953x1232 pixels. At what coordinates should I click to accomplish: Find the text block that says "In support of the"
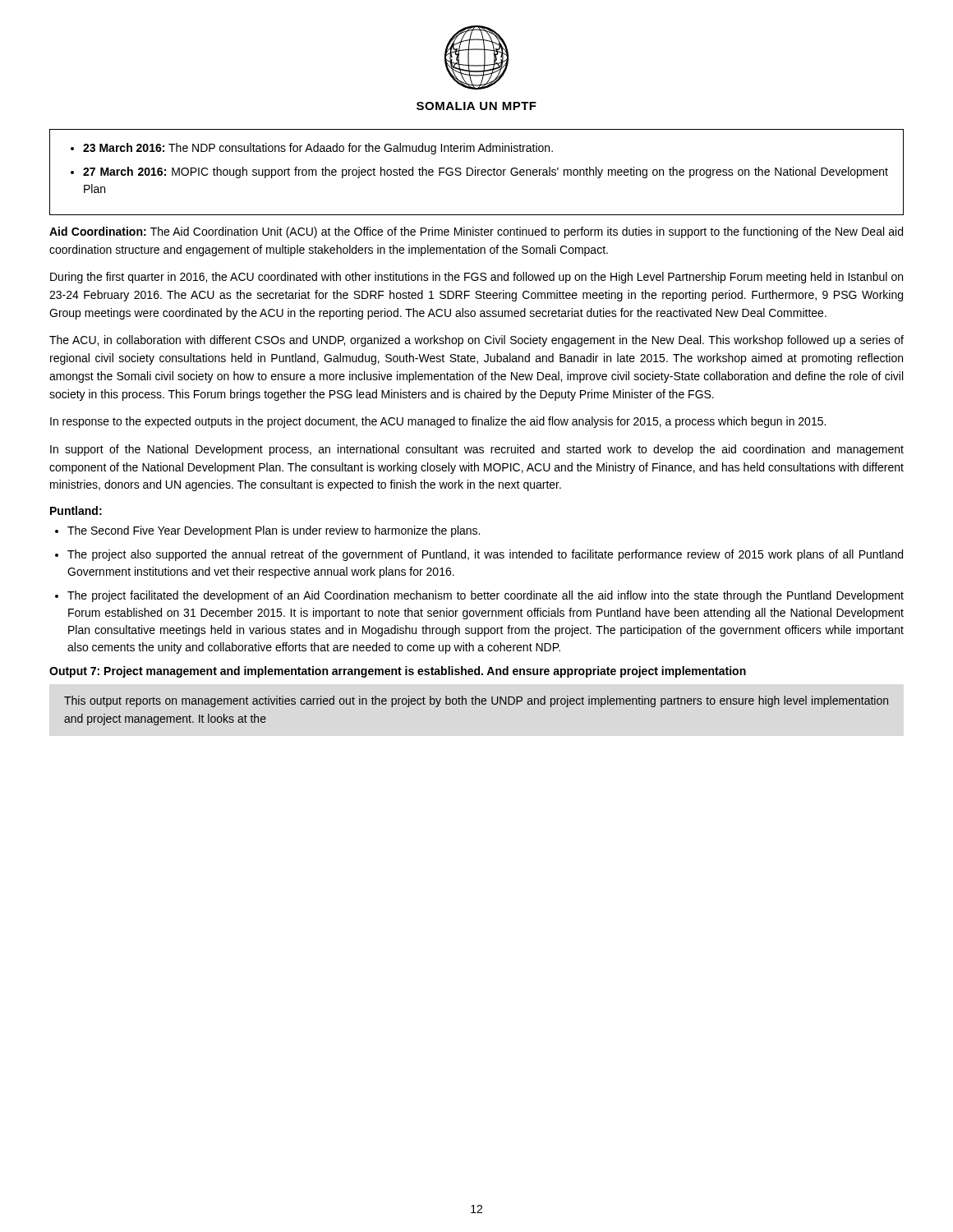coord(476,467)
